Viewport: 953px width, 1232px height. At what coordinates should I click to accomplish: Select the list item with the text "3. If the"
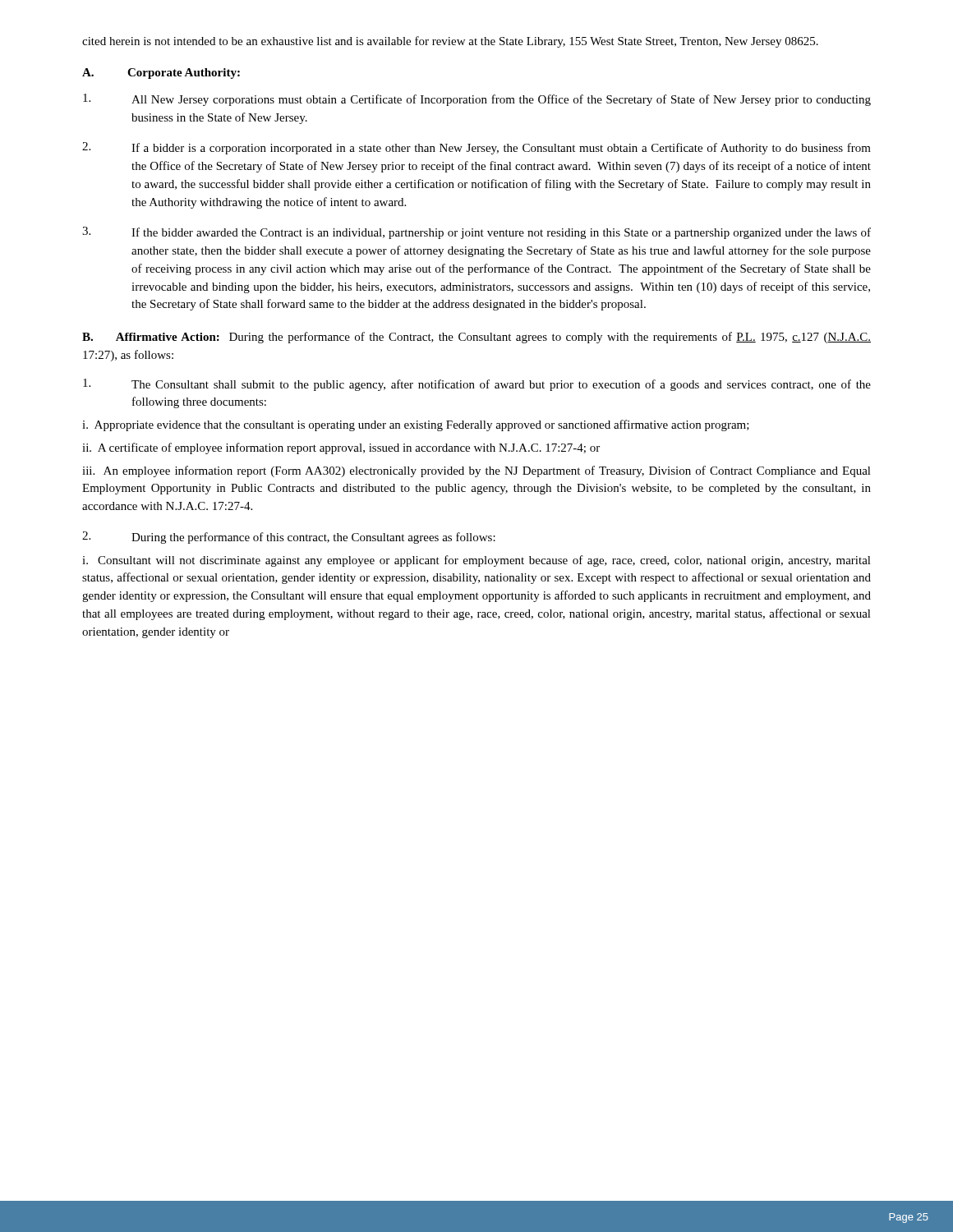point(476,269)
